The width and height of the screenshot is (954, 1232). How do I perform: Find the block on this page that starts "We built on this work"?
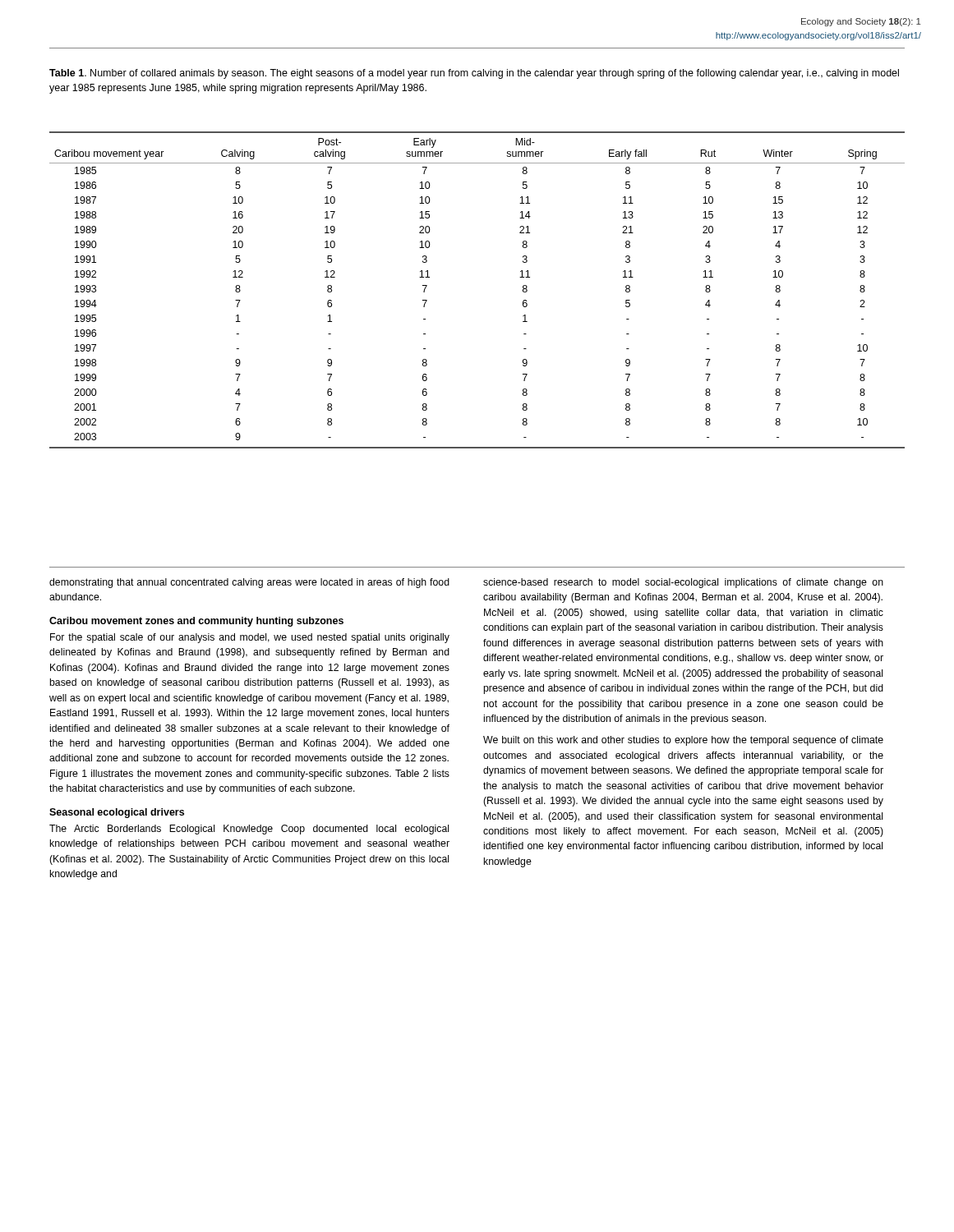683,801
